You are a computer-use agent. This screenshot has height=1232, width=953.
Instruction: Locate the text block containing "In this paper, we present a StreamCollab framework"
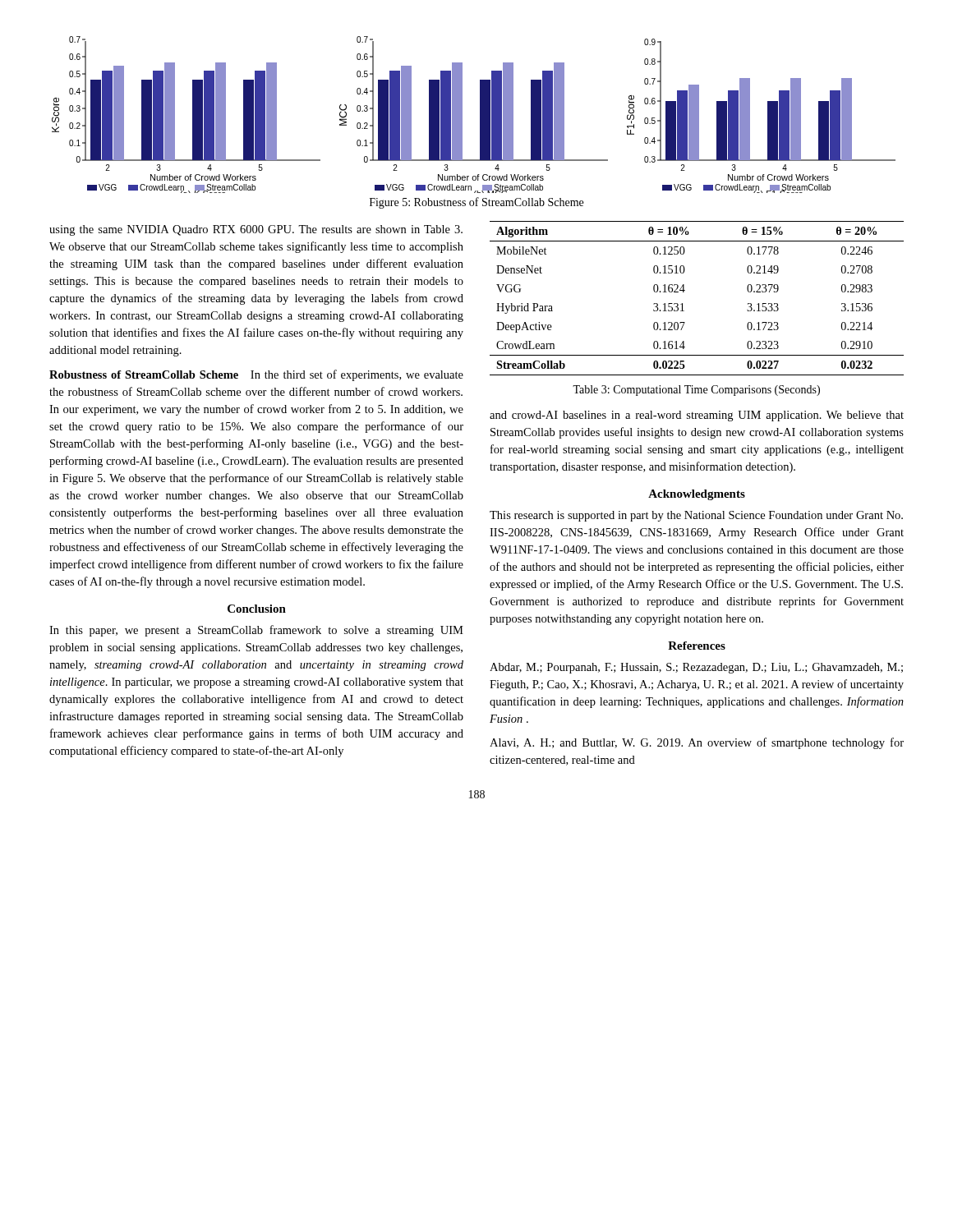point(256,691)
